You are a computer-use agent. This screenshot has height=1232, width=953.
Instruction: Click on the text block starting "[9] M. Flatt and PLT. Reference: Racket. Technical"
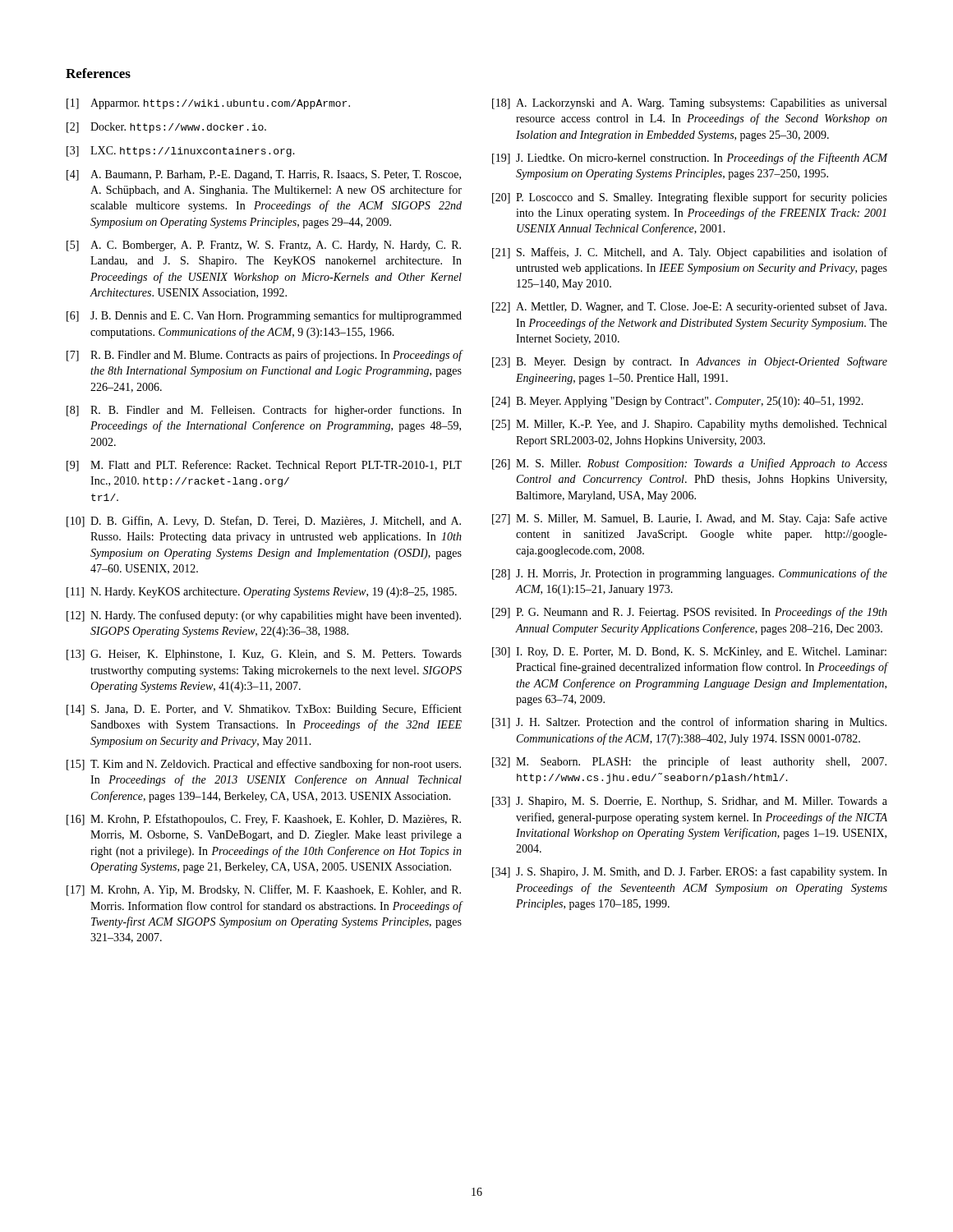[264, 482]
